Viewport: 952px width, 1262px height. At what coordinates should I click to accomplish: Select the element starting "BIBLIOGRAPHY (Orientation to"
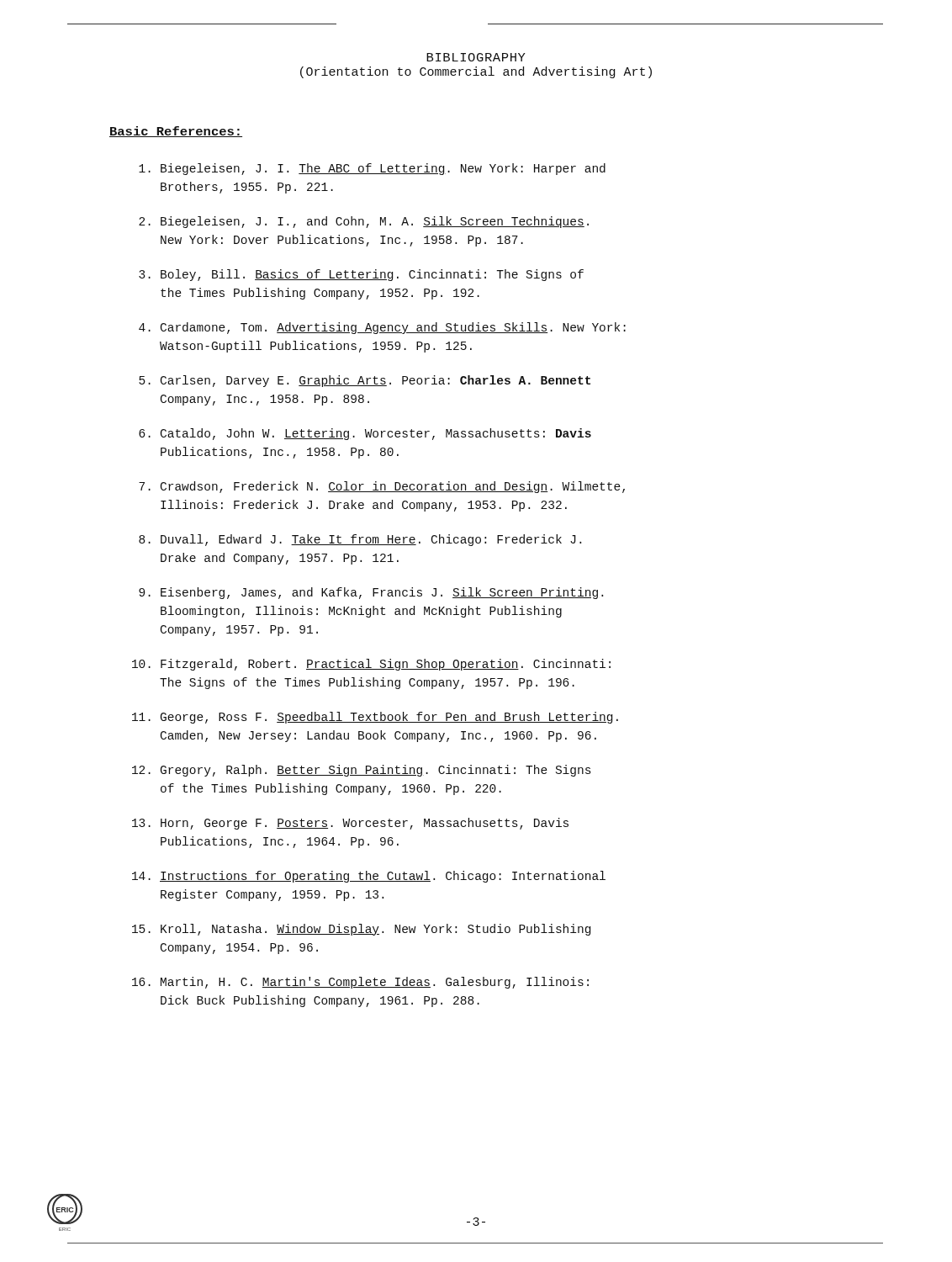(476, 65)
